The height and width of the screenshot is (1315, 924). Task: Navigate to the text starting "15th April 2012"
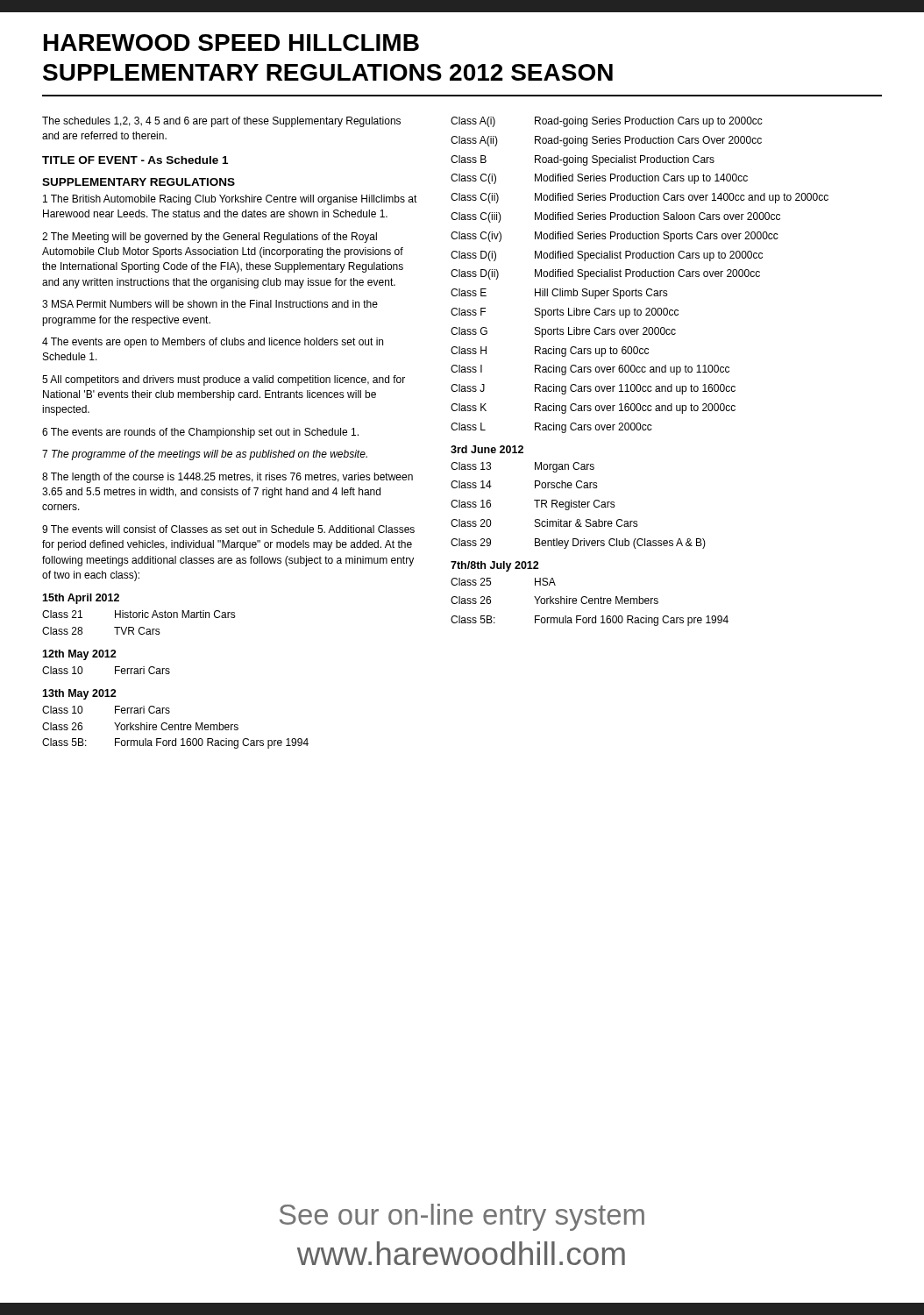[81, 598]
